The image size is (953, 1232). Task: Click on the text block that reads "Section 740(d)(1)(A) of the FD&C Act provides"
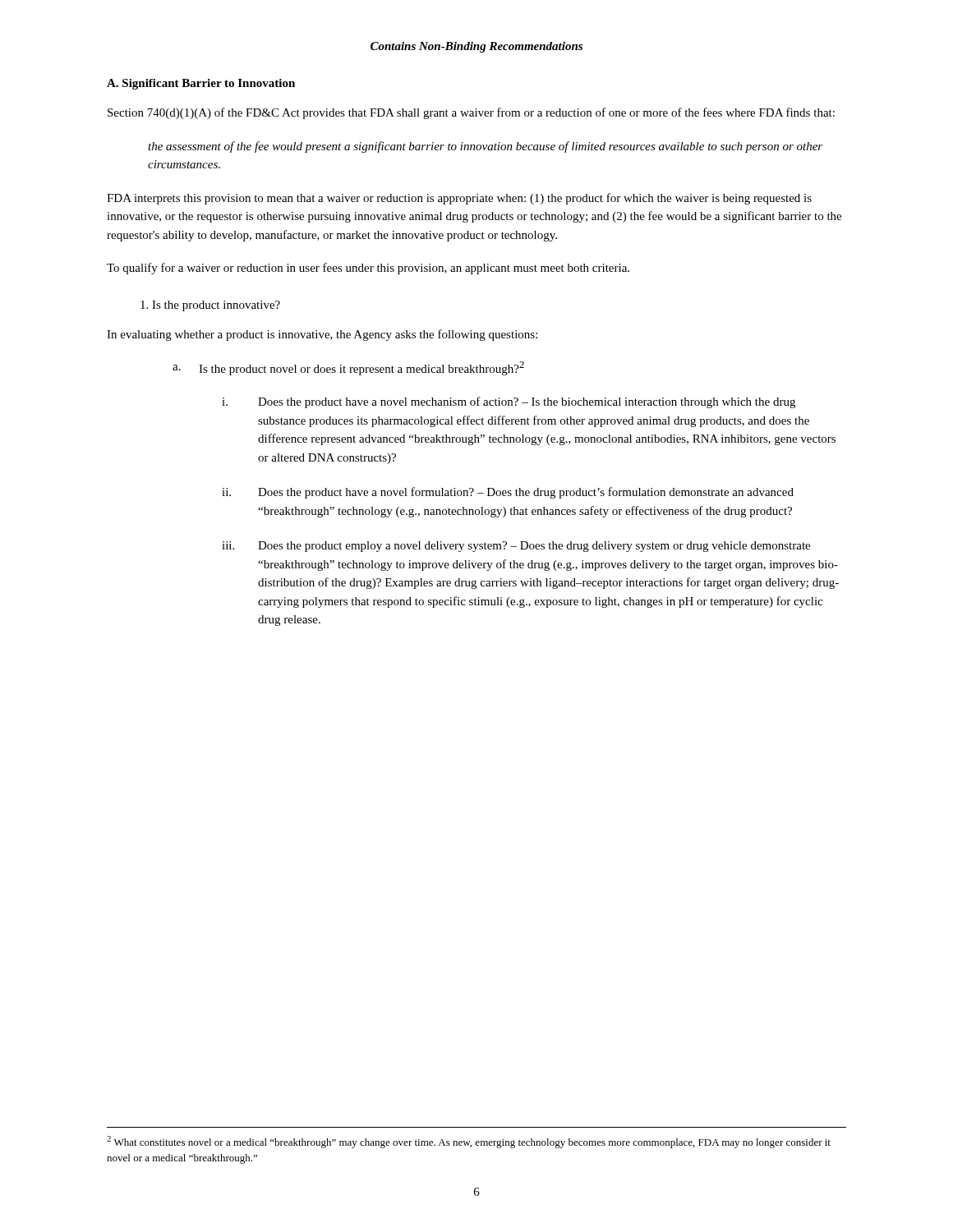[471, 113]
